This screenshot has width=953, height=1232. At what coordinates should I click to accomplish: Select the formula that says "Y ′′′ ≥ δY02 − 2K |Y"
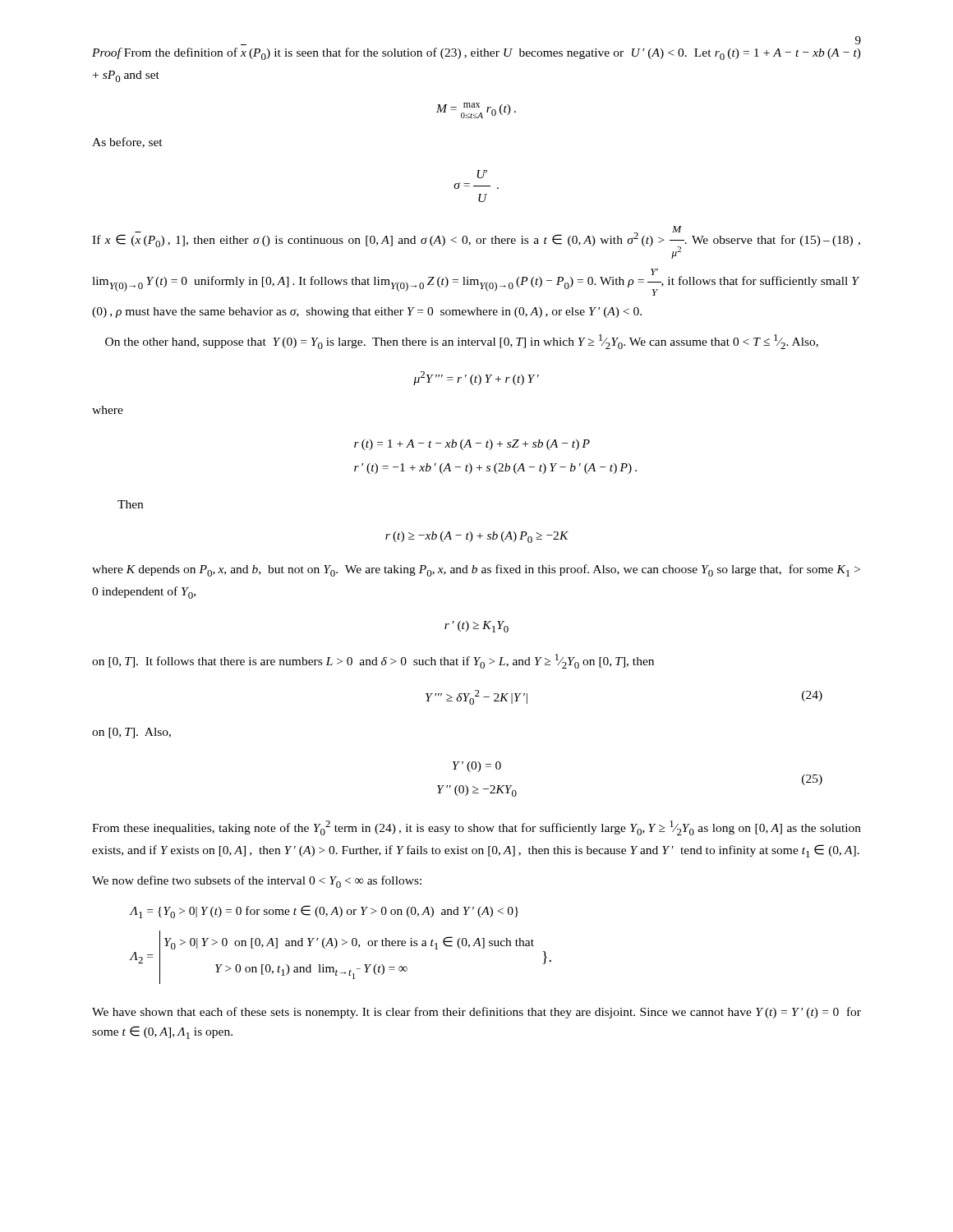tap(476, 698)
